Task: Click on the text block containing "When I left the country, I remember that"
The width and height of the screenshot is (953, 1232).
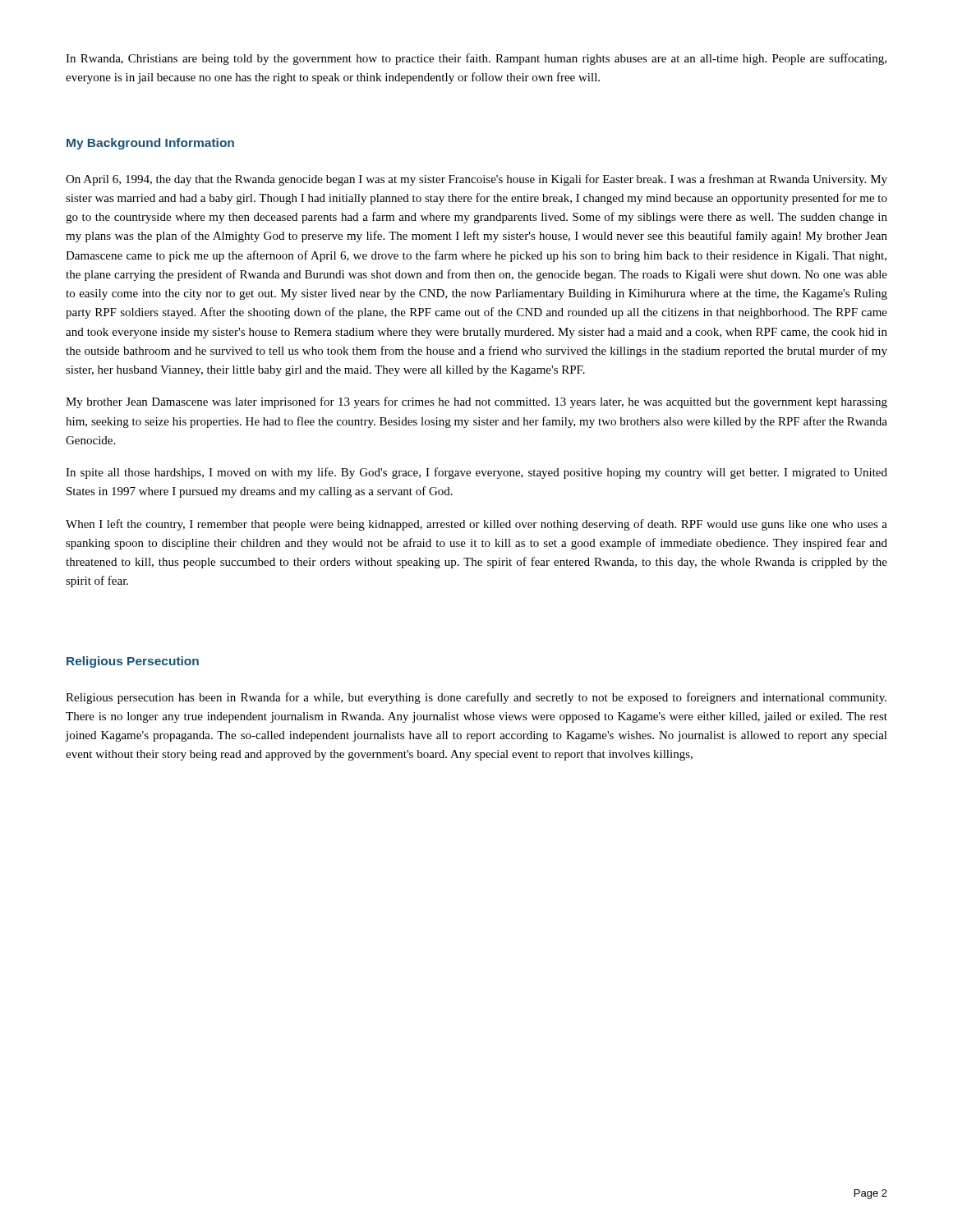Action: 476,552
